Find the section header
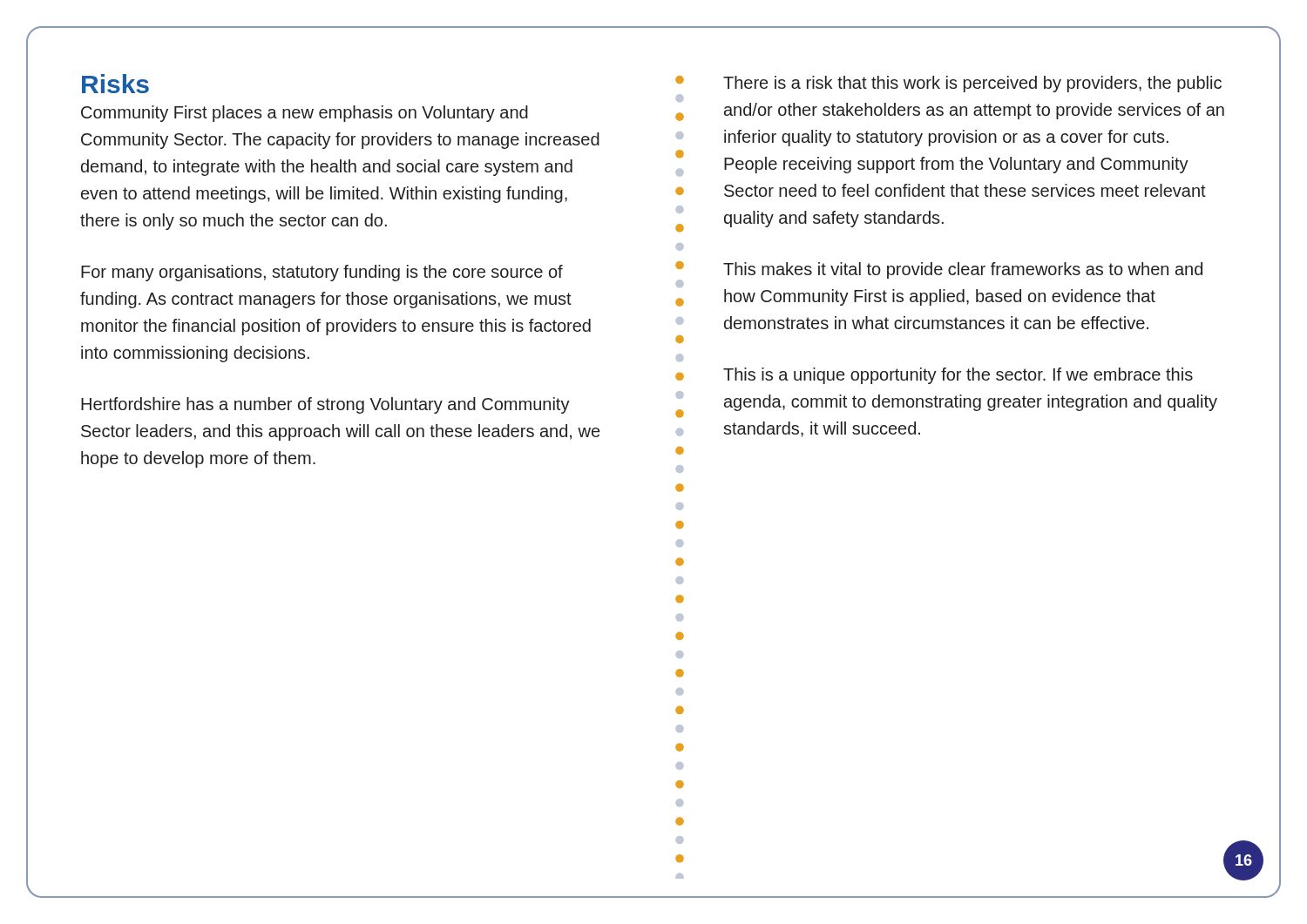The width and height of the screenshot is (1307, 924). 115,84
